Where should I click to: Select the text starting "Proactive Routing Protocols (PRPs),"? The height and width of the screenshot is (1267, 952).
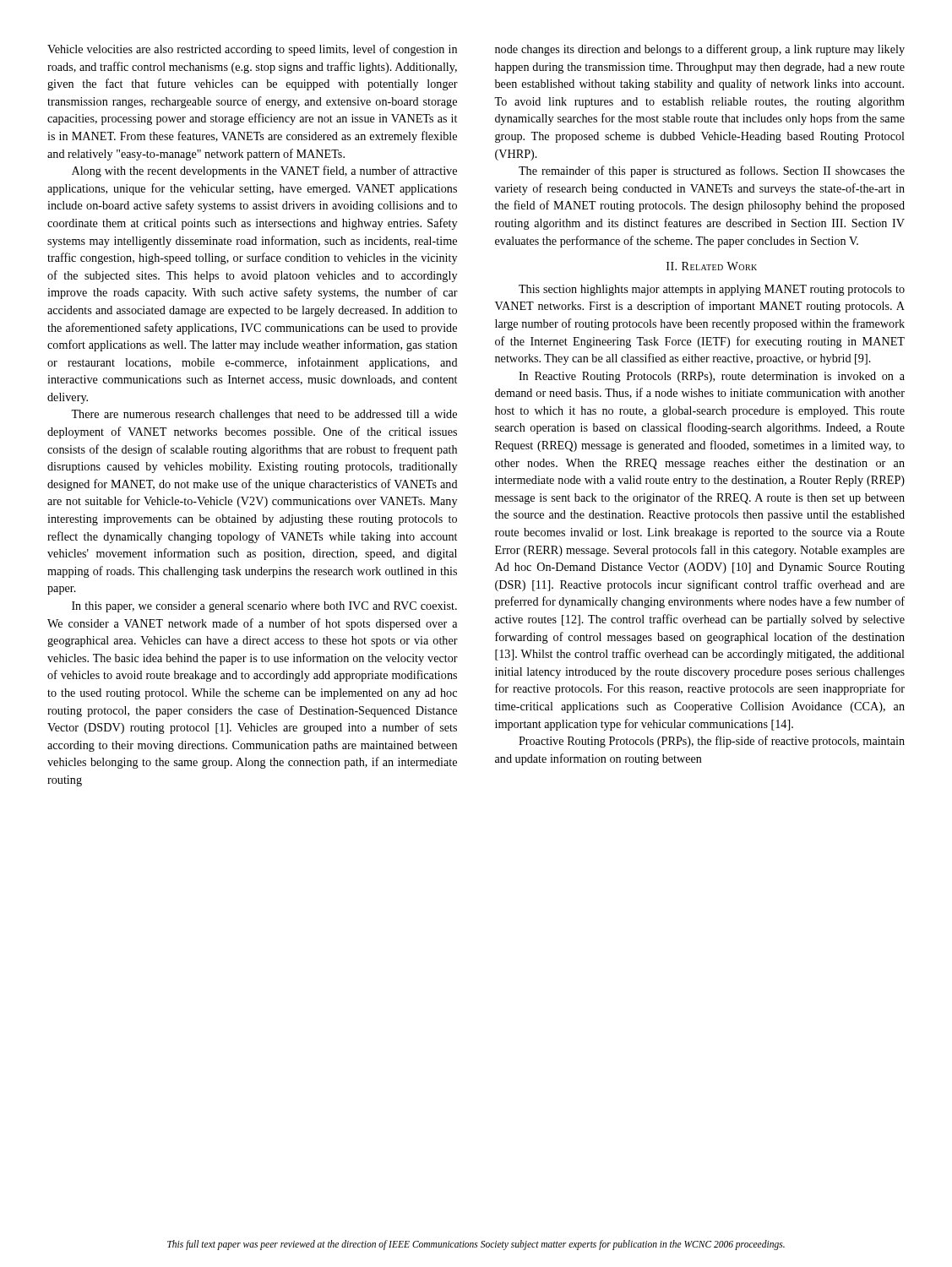(700, 750)
